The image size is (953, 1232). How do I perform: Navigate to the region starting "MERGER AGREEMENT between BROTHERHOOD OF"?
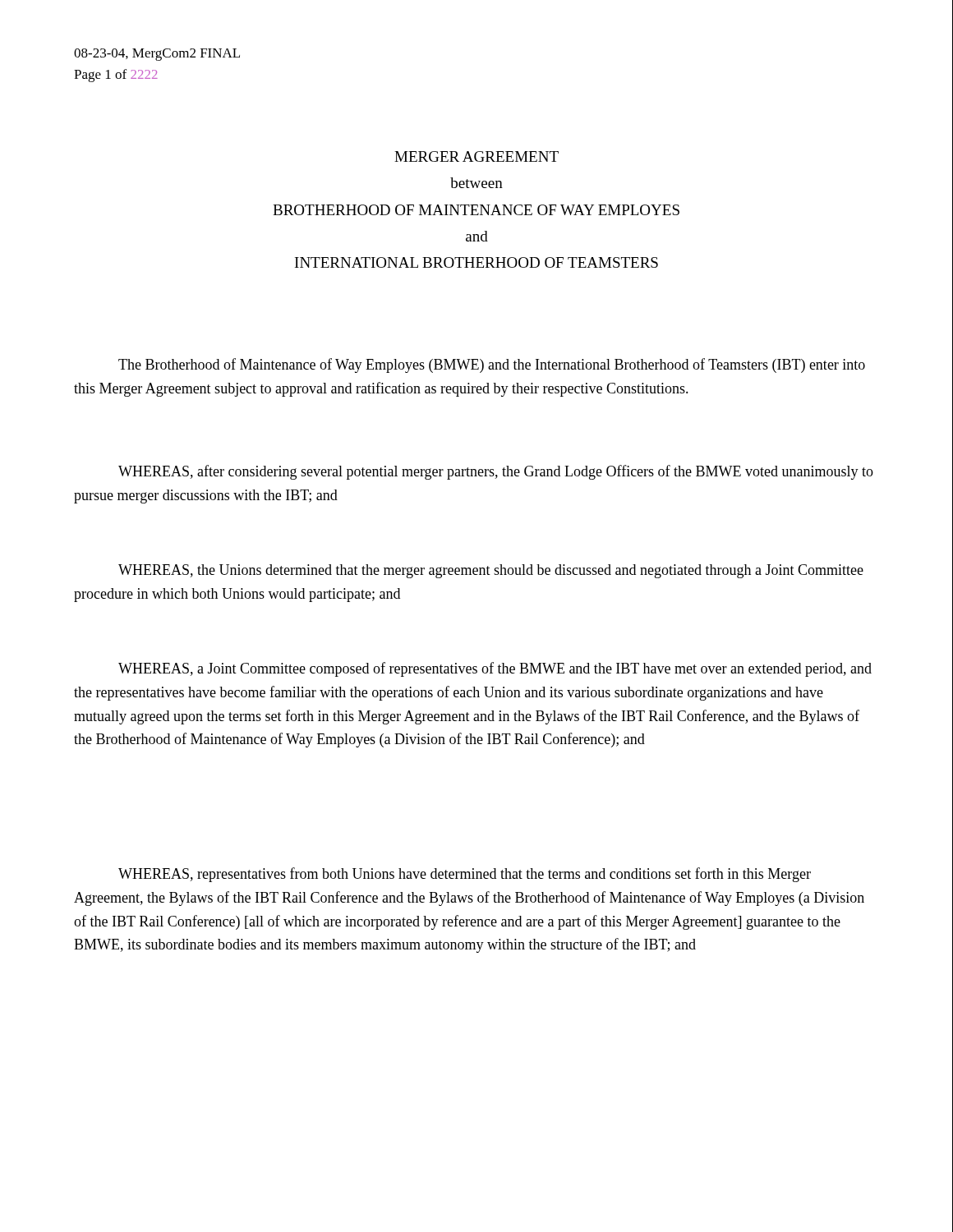(476, 210)
